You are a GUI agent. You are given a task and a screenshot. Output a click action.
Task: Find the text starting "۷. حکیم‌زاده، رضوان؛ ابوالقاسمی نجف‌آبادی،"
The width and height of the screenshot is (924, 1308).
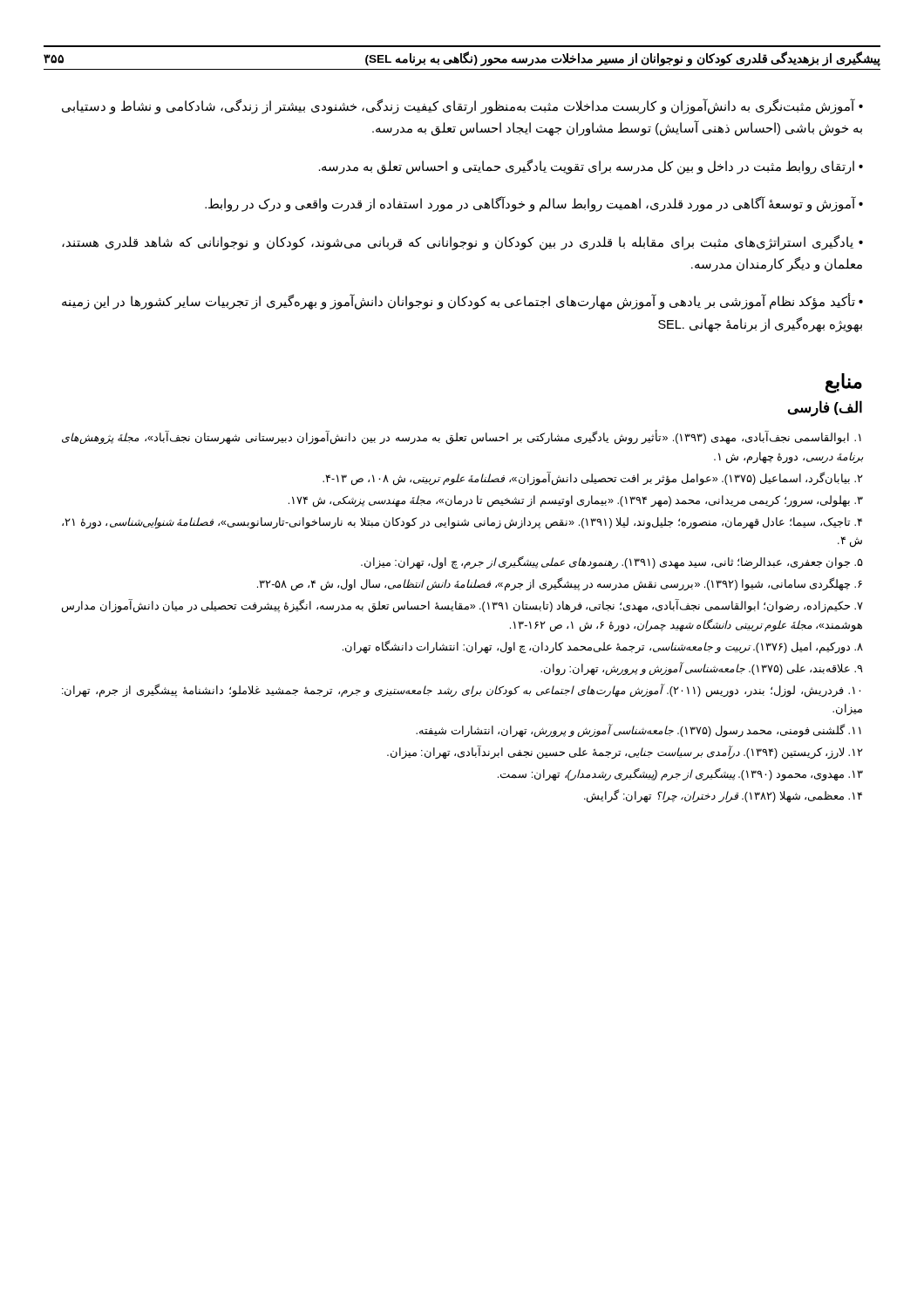tap(462, 616)
